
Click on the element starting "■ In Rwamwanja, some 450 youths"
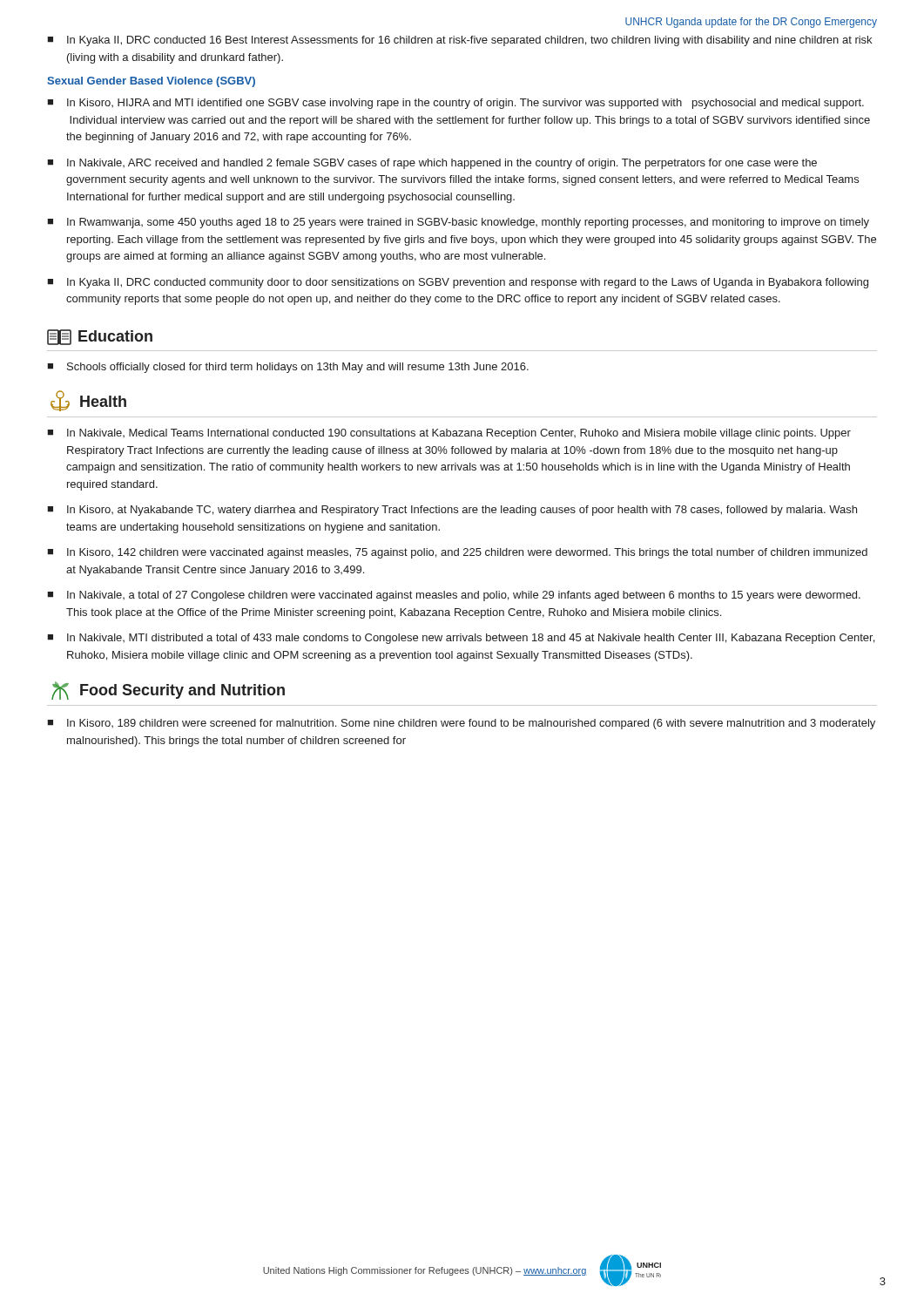[462, 239]
